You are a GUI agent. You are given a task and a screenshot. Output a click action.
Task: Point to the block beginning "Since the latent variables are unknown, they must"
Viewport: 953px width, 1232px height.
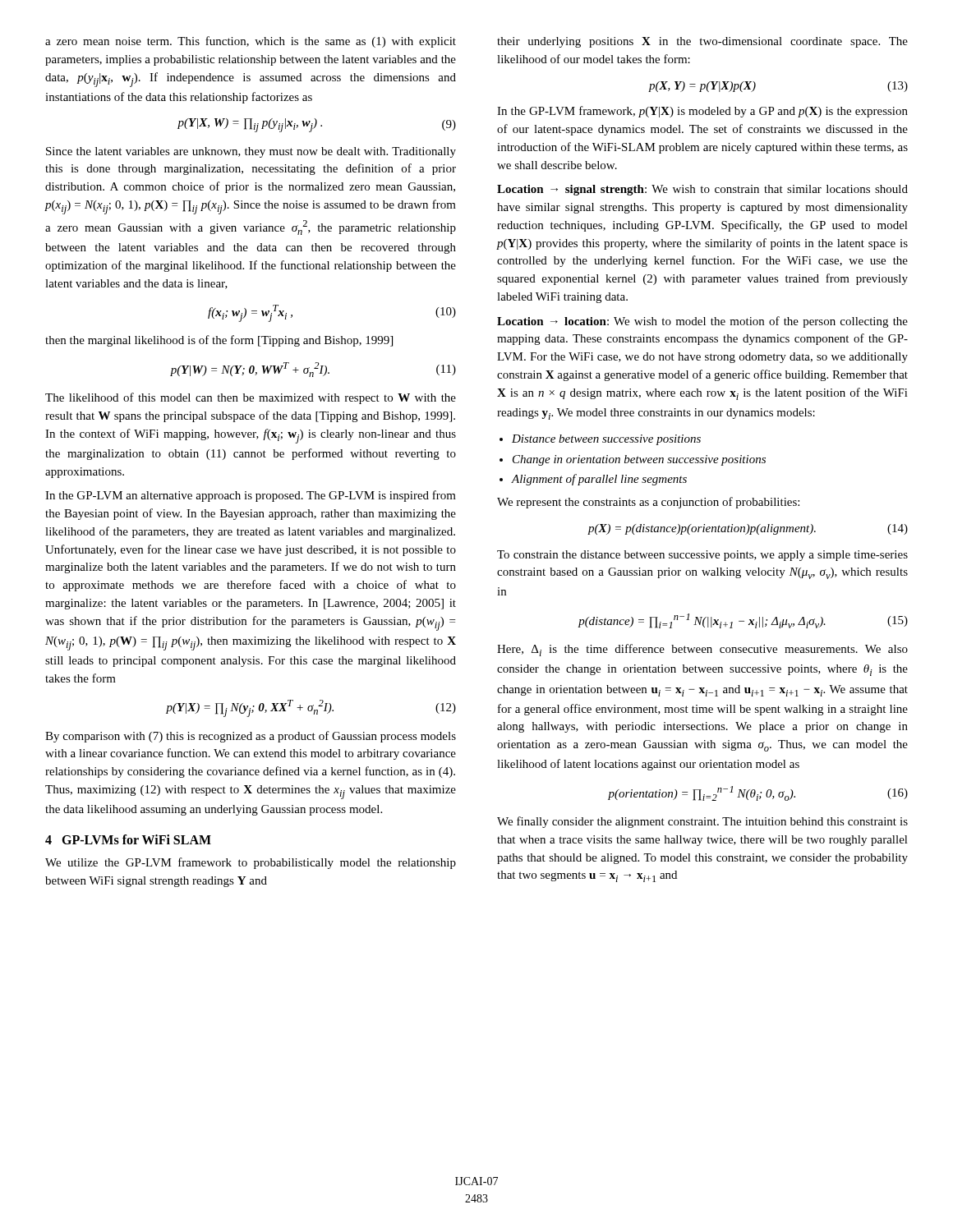click(x=251, y=218)
